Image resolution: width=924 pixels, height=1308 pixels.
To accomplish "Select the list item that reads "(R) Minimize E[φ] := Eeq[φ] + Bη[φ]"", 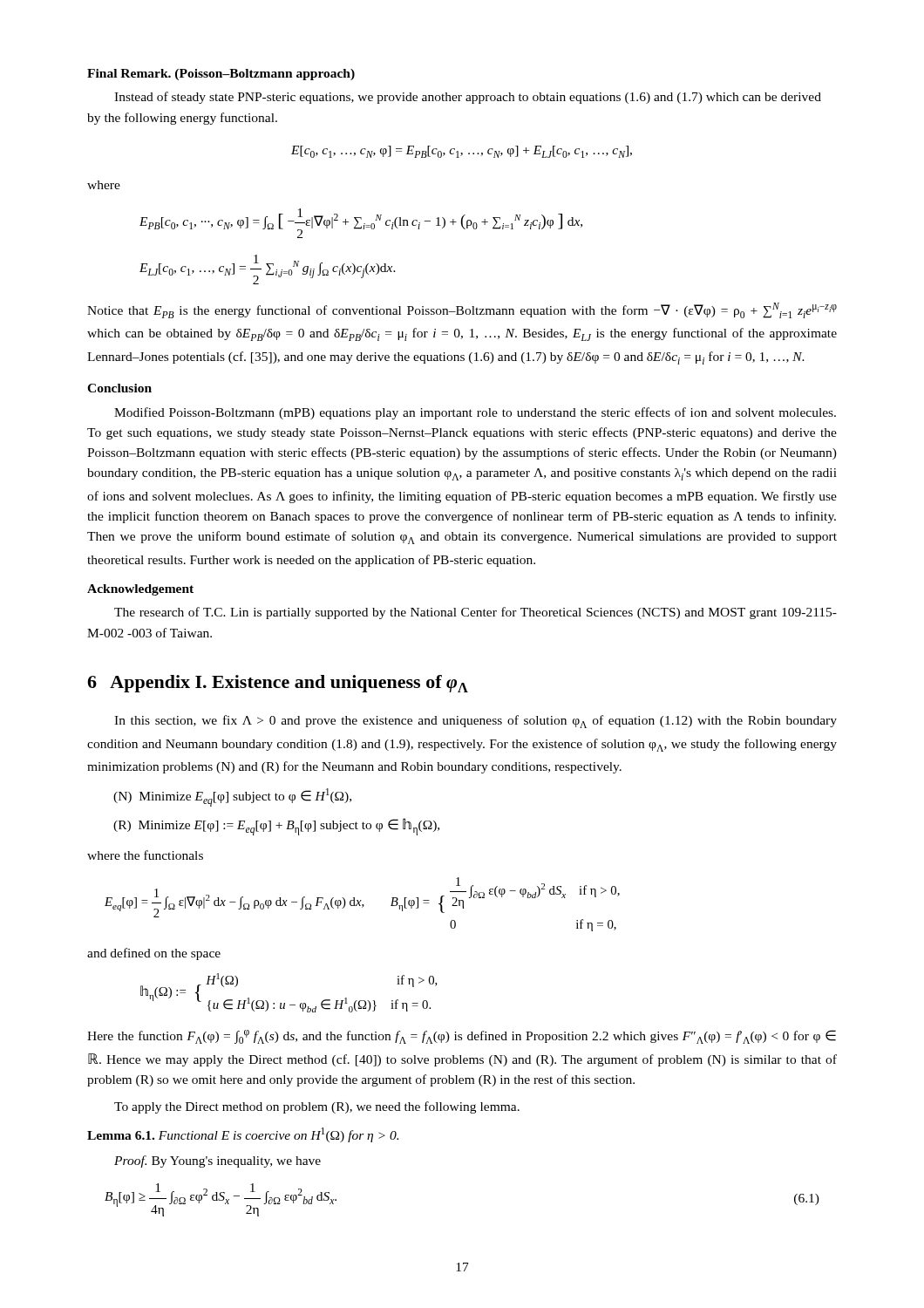I will pos(277,826).
